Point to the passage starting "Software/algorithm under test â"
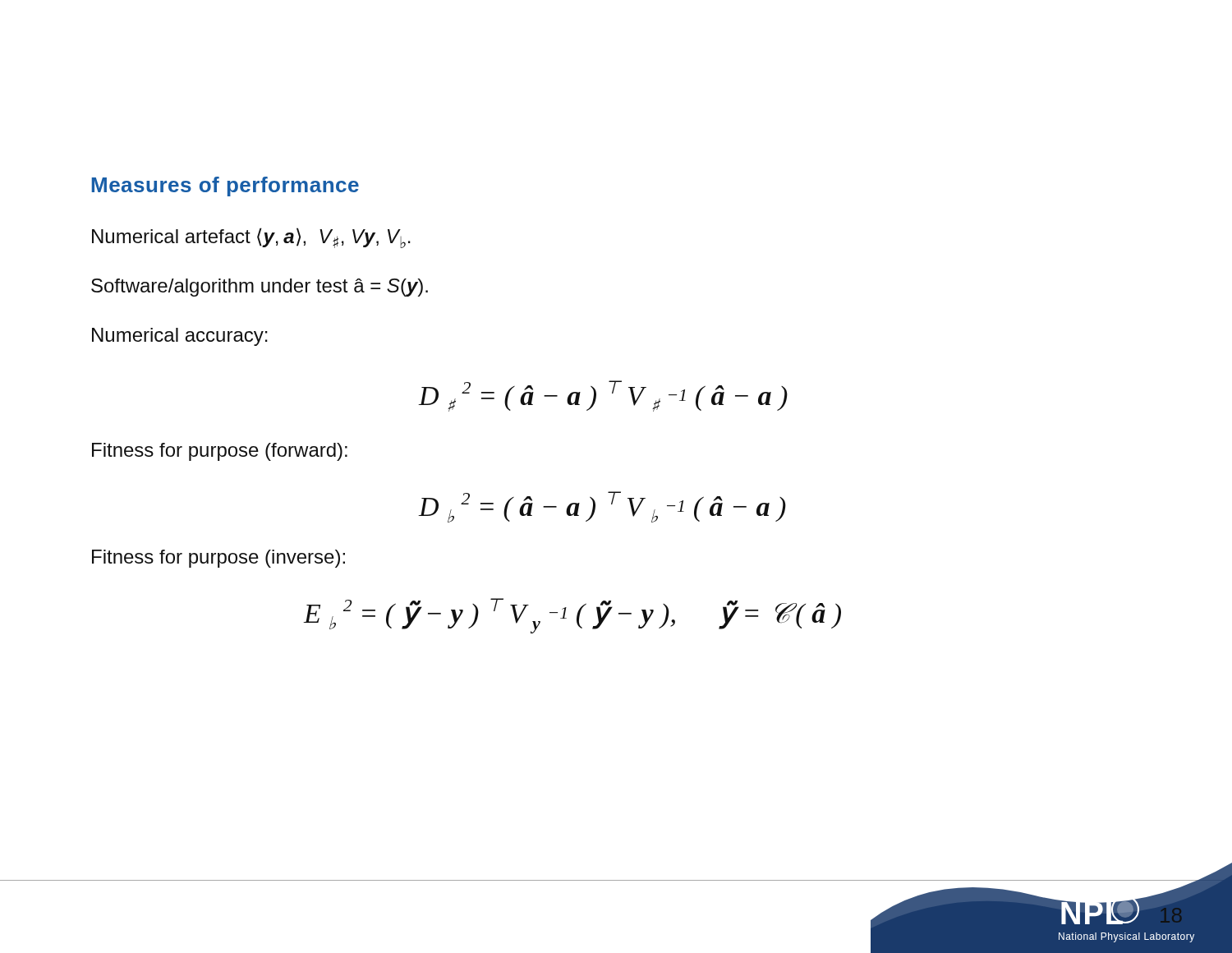The height and width of the screenshot is (953, 1232). pos(260,285)
